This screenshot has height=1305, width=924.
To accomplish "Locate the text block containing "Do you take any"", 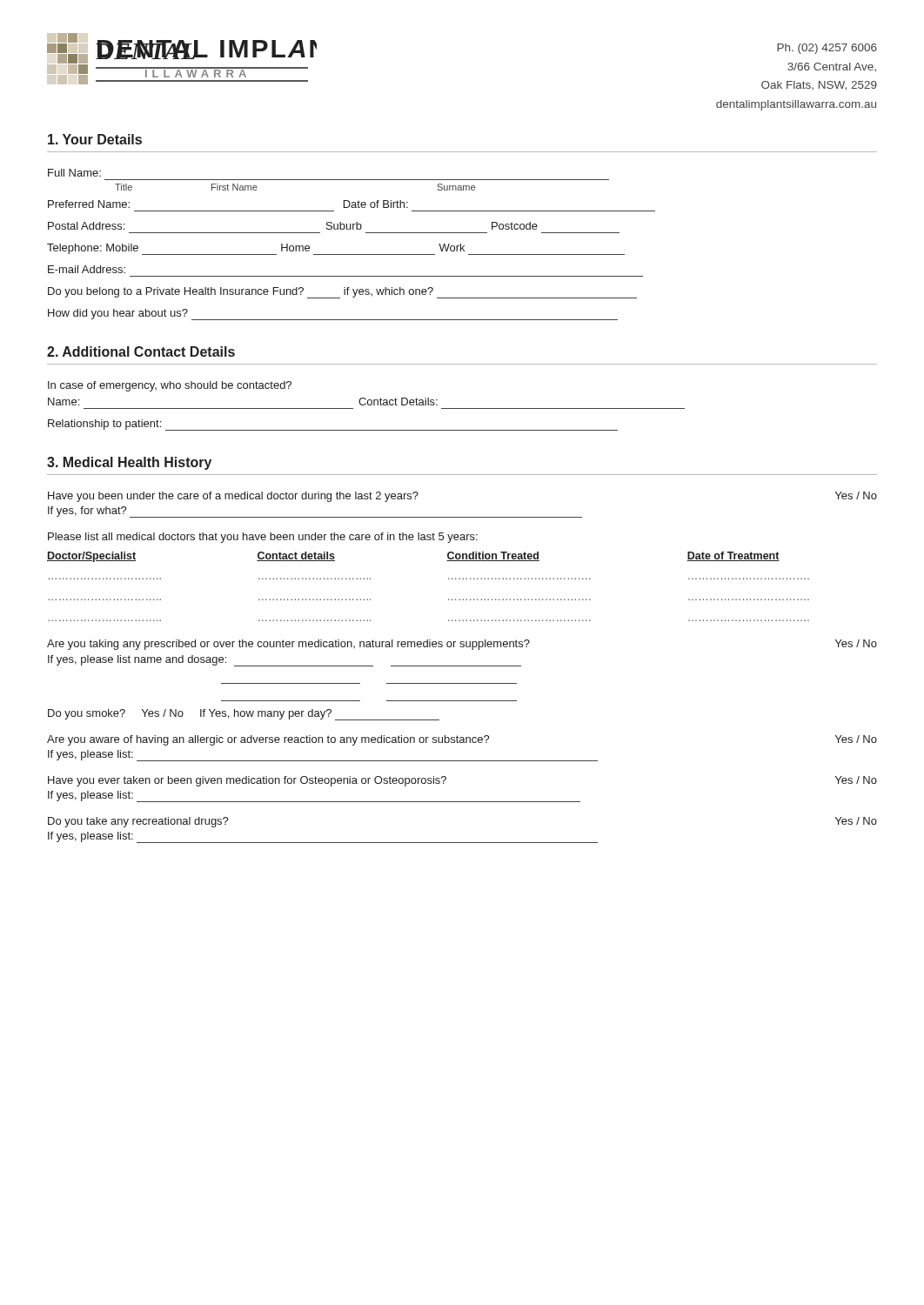I will [x=140, y=822].
